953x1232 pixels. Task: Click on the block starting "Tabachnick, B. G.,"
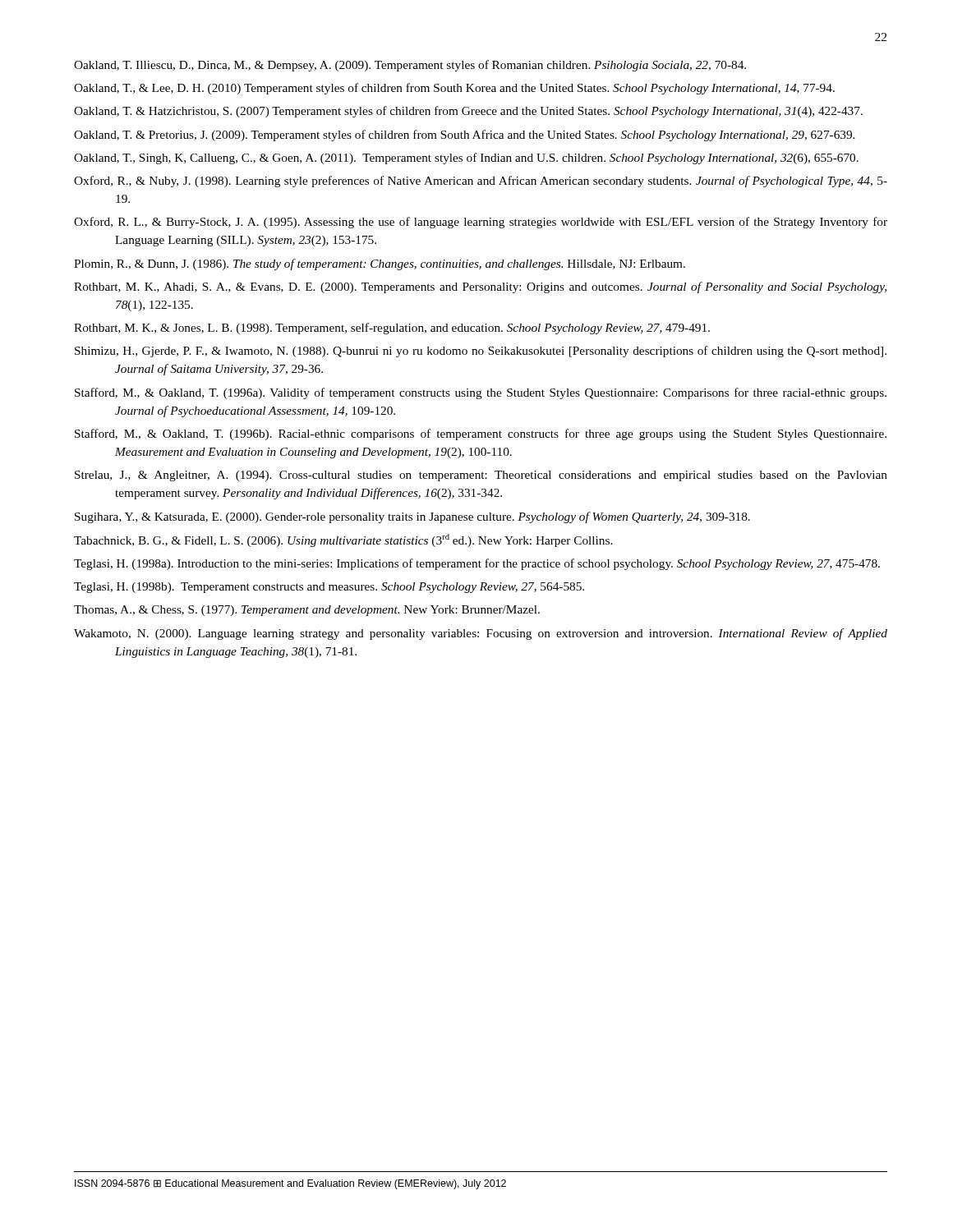344,539
